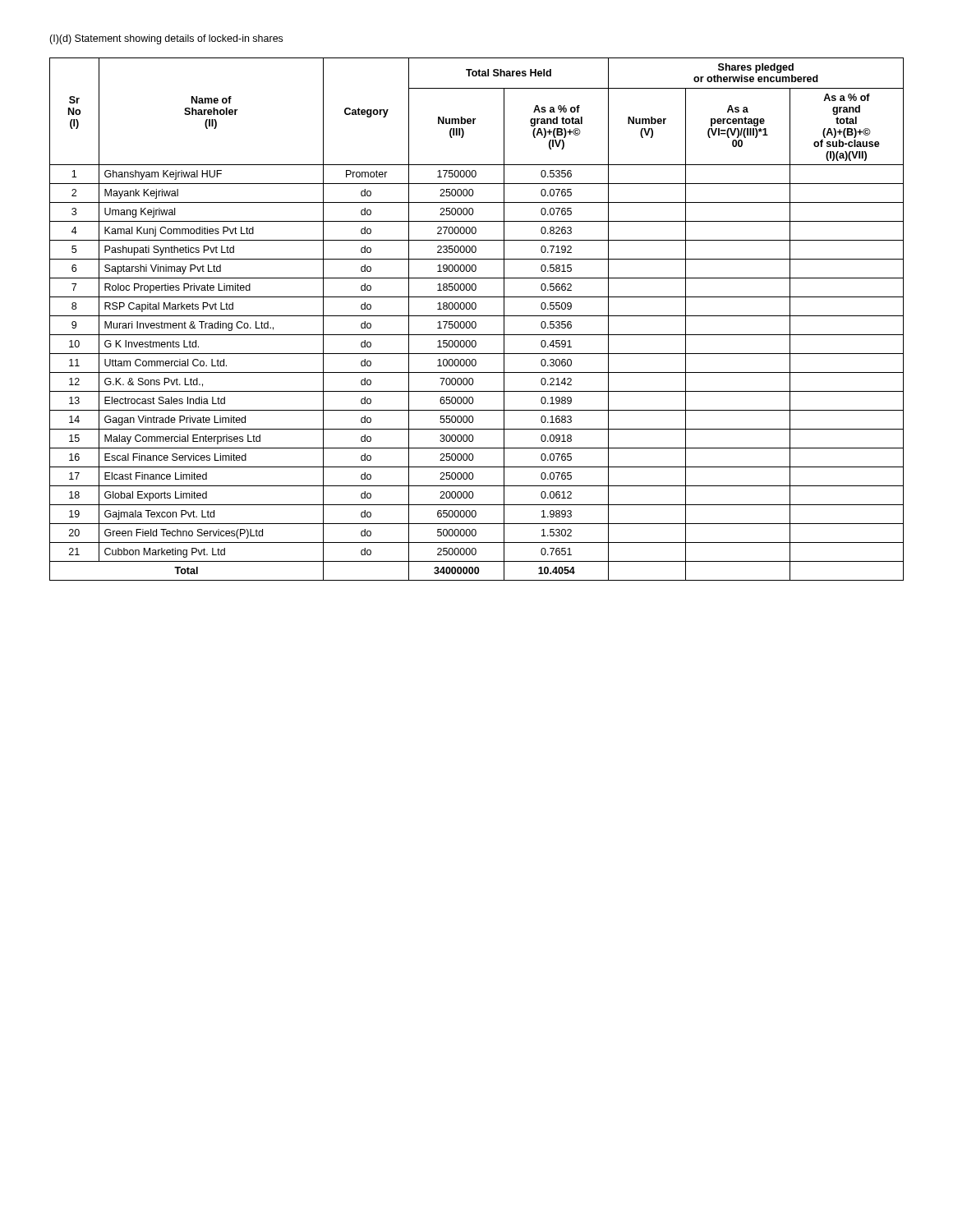Locate the table with the text "As a %"
Screen dimensions: 1232x953
click(x=476, y=319)
